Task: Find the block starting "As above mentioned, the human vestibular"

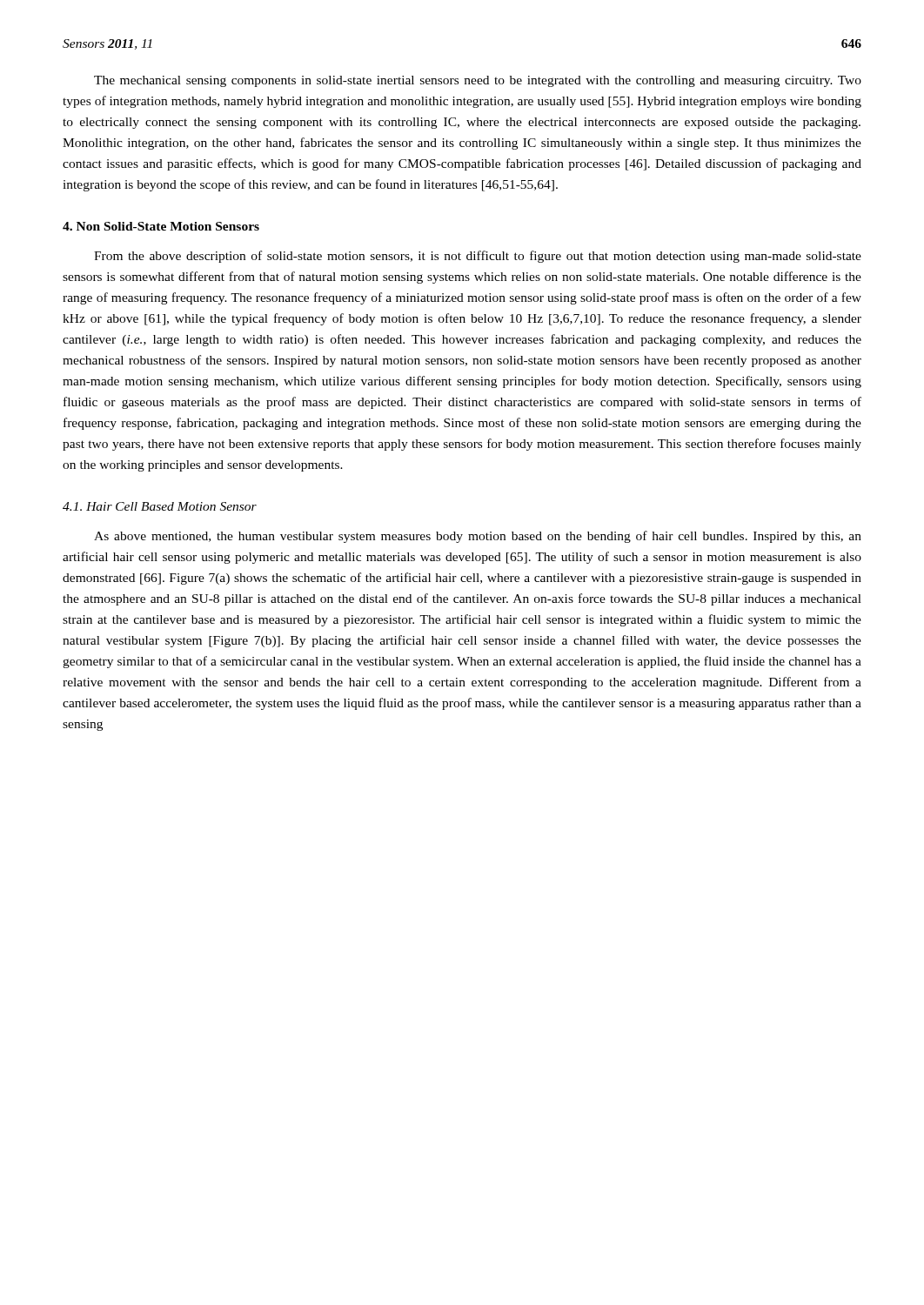Action: coord(462,630)
